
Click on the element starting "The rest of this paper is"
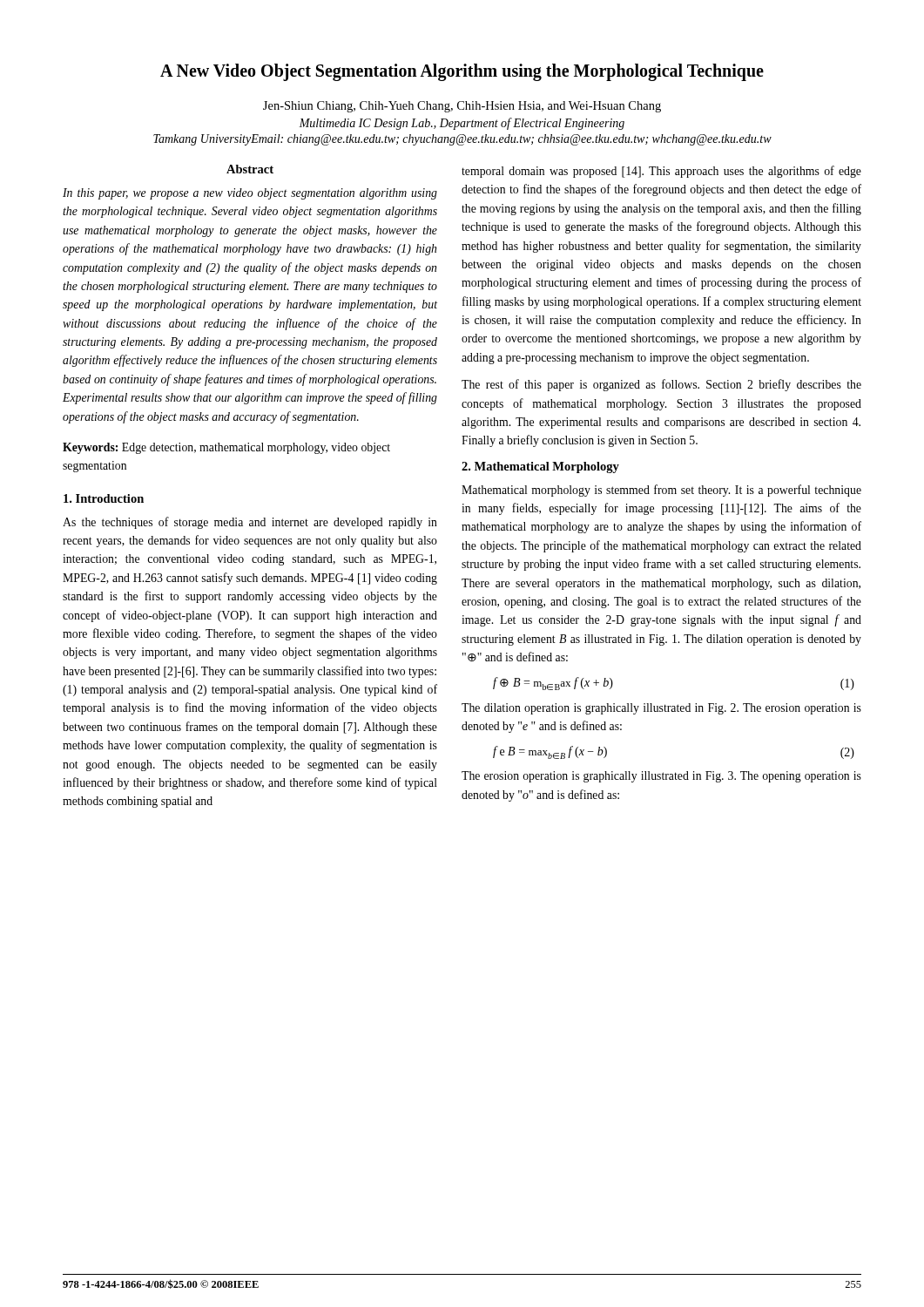[x=661, y=413]
